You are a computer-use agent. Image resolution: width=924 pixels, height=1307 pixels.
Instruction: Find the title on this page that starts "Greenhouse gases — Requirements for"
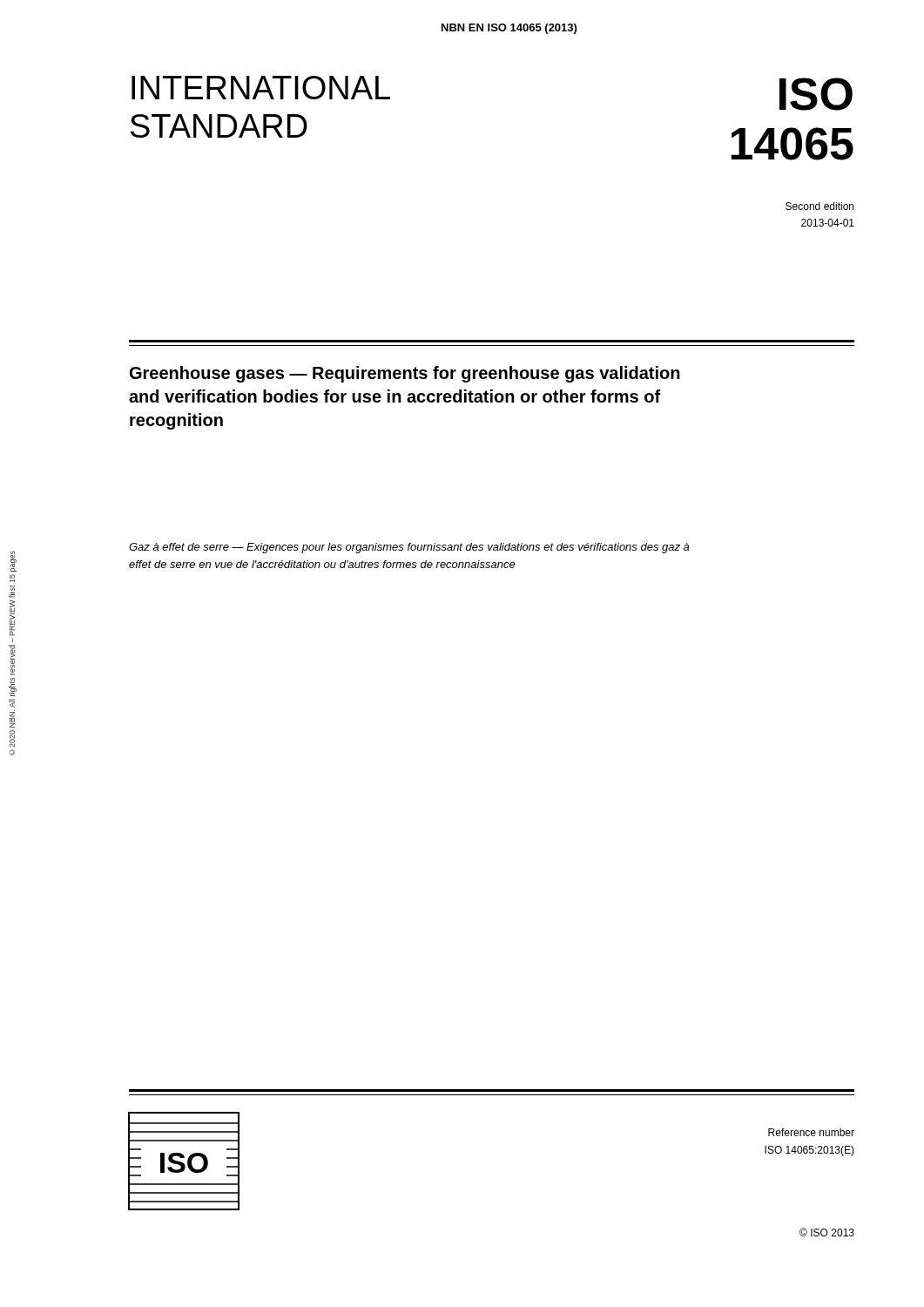tap(405, 396)
